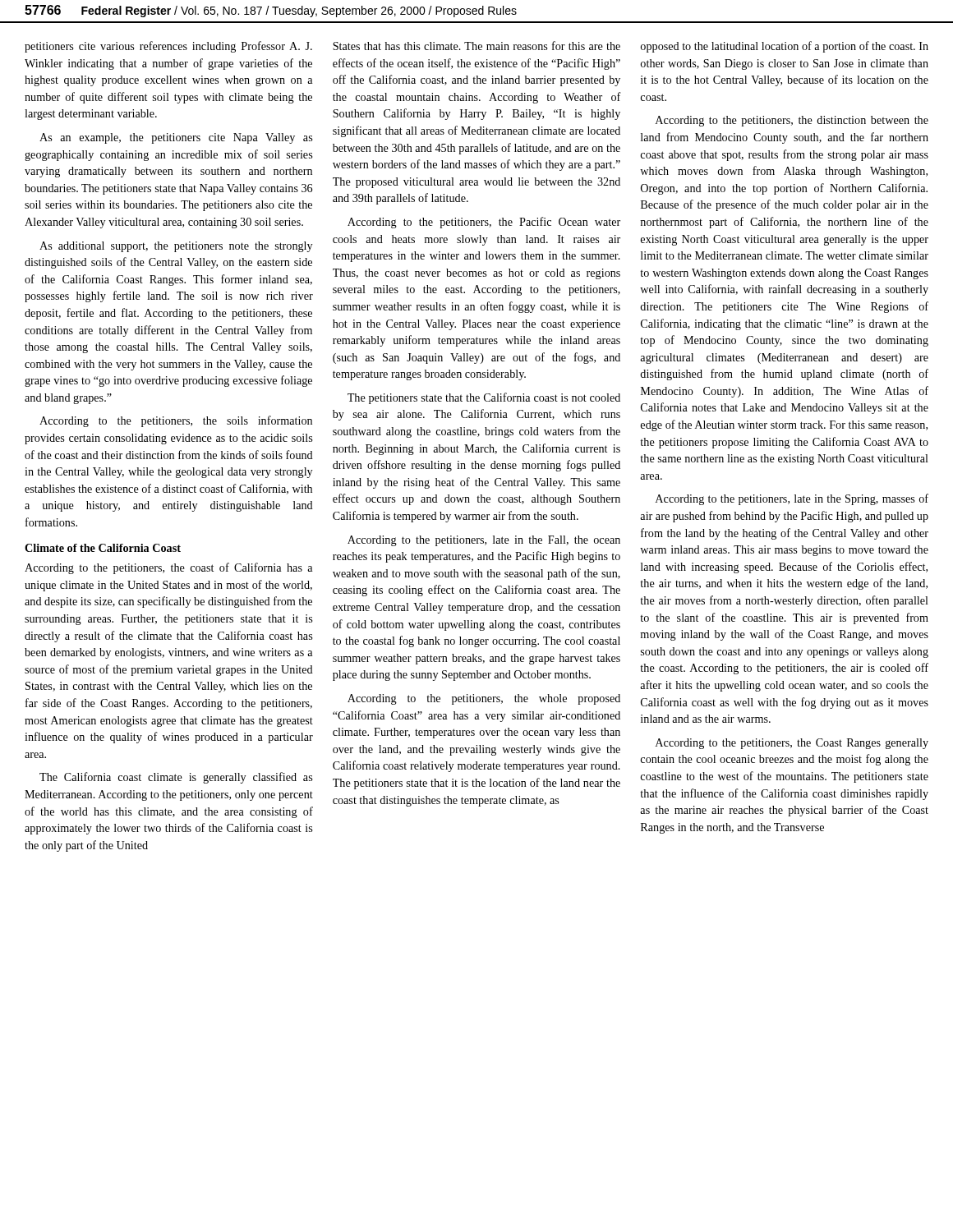
Task: Locate the text block that reads "petitioners cite various references including Professor A."
Action: coord(169,284)
